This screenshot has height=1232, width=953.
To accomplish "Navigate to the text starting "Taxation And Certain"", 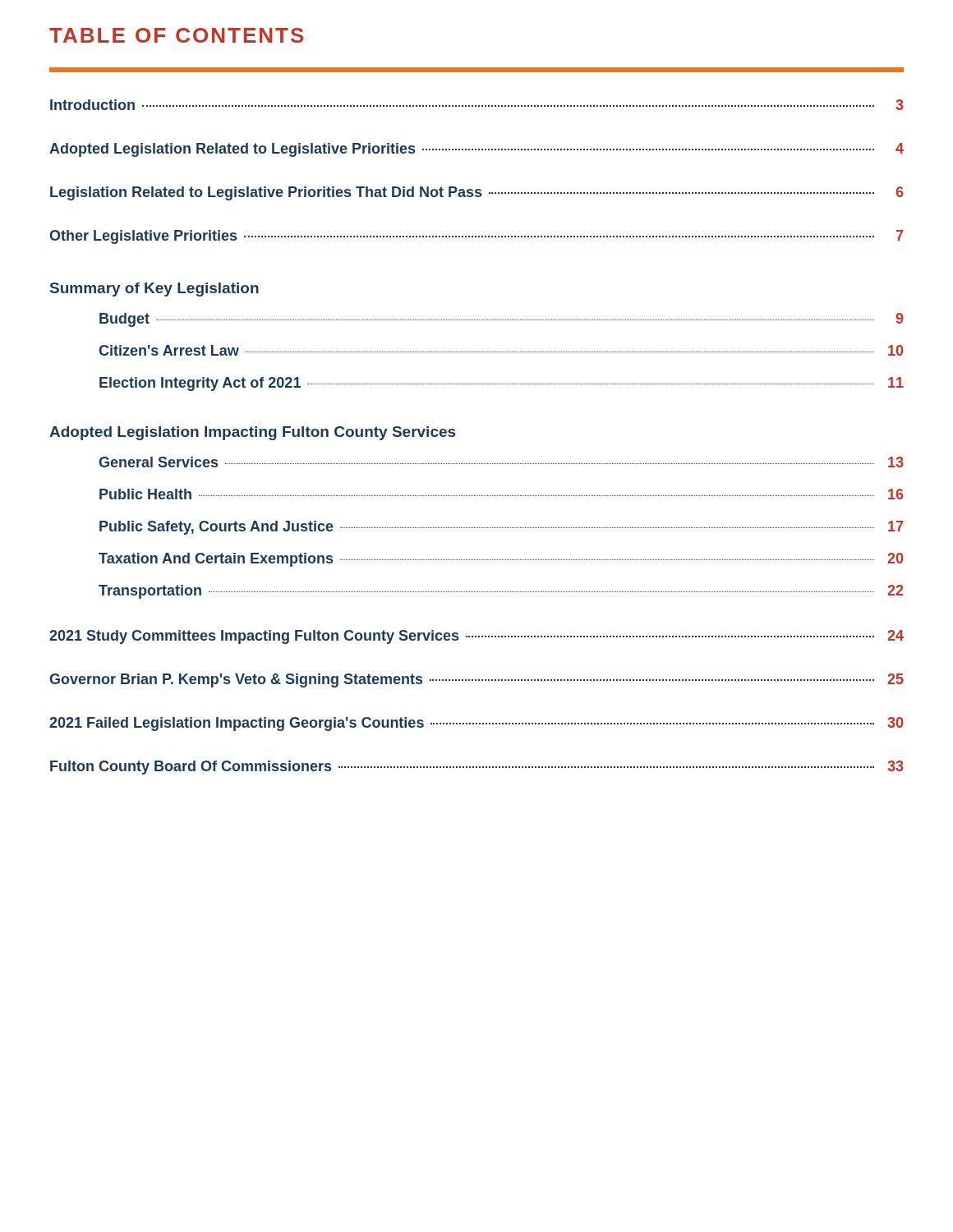I will pyautogui.click(x=476, y=559).
